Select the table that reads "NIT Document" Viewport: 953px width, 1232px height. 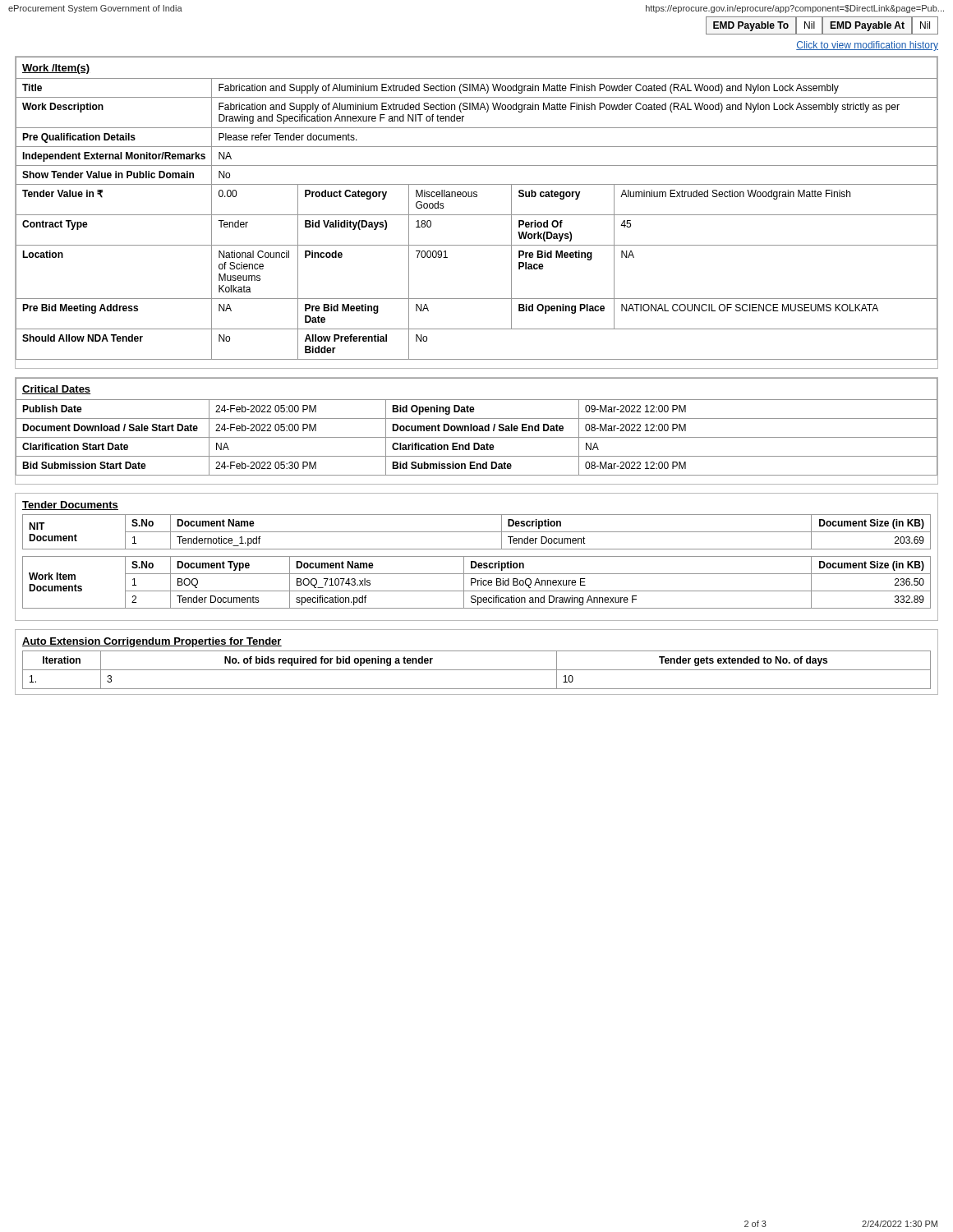(x=476, y=557)
